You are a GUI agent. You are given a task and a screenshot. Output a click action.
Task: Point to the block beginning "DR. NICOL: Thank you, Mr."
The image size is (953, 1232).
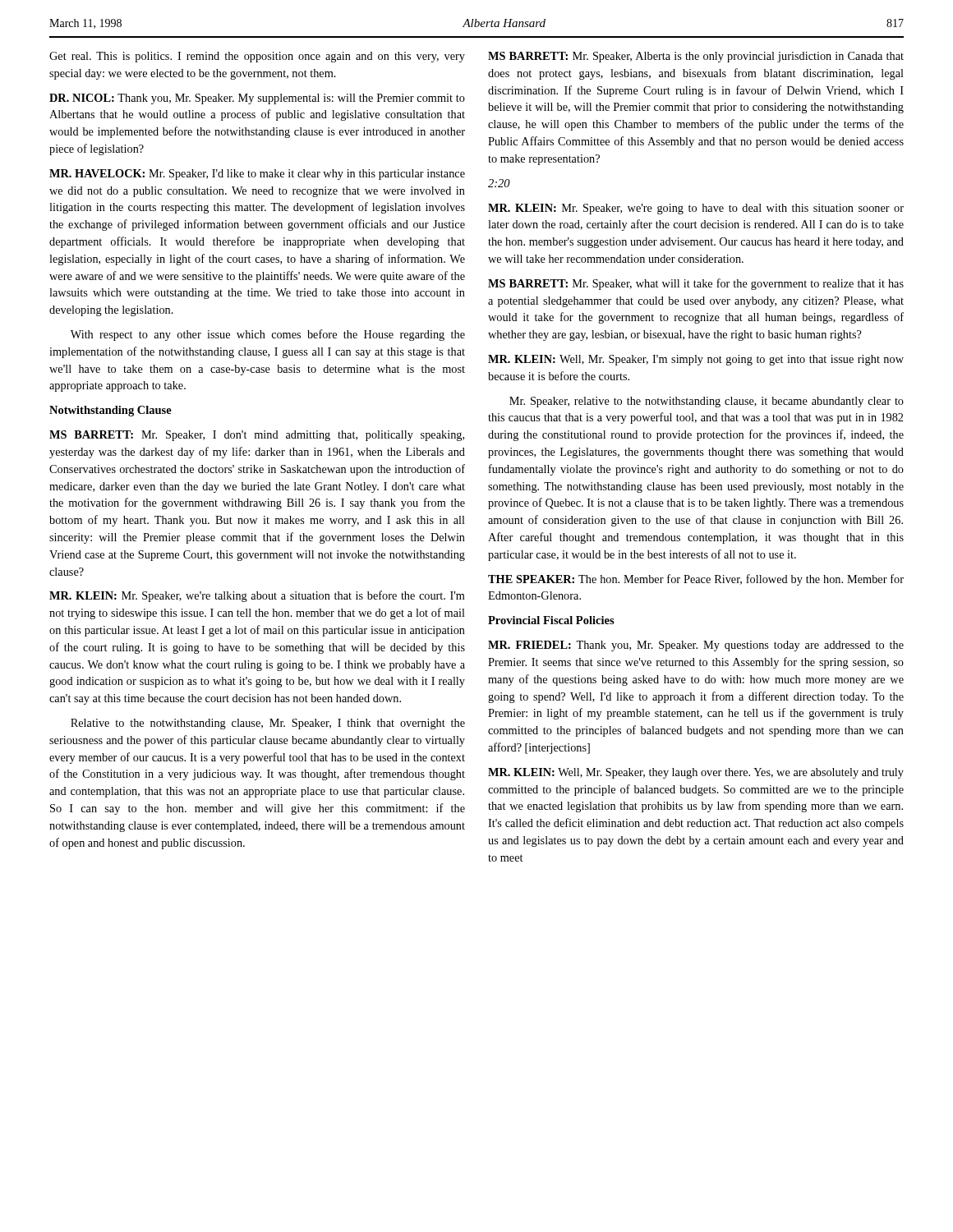point(257,123)
